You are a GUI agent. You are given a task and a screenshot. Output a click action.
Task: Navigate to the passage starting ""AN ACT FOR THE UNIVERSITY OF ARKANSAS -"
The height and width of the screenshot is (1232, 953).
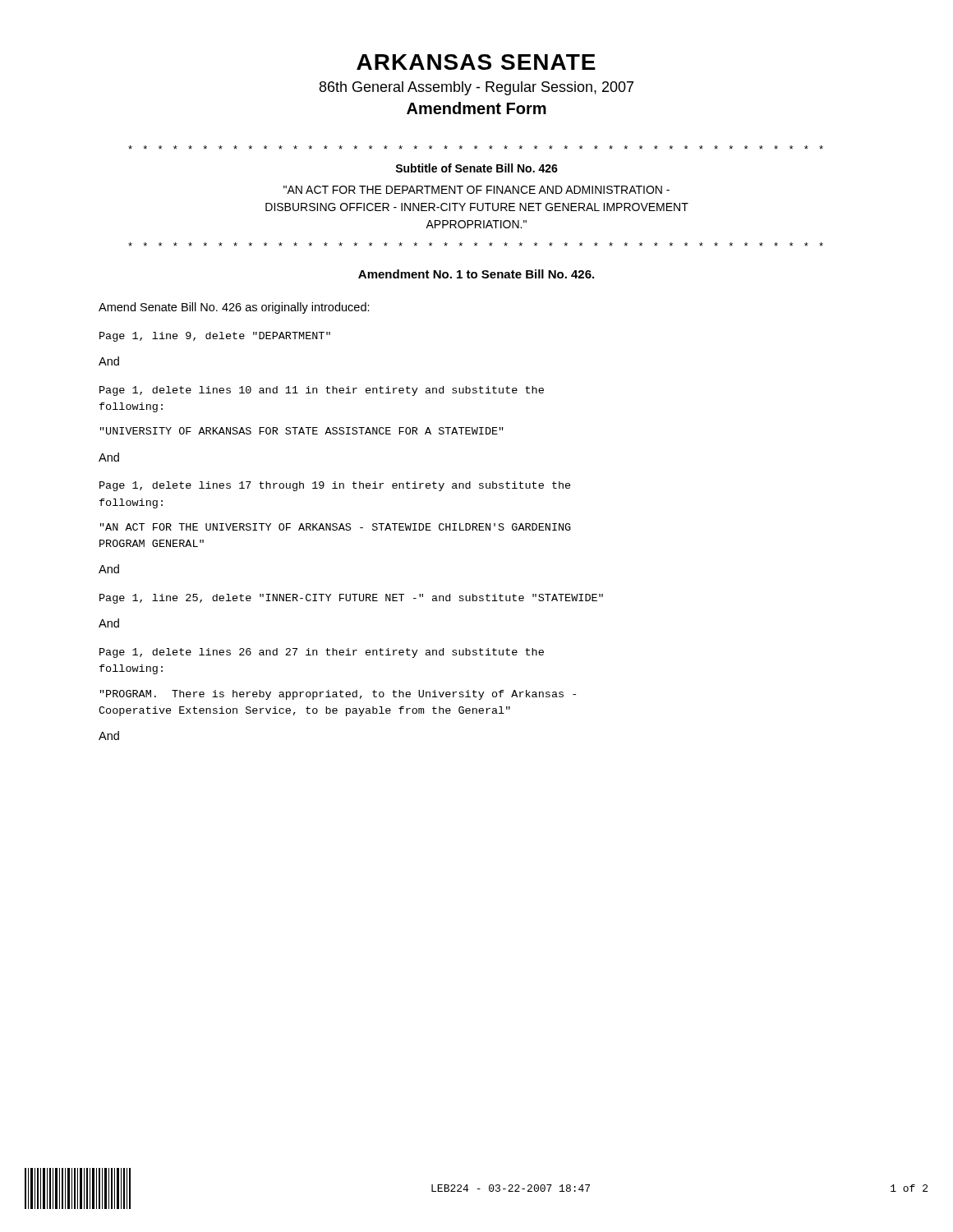[x=335, y=536]
